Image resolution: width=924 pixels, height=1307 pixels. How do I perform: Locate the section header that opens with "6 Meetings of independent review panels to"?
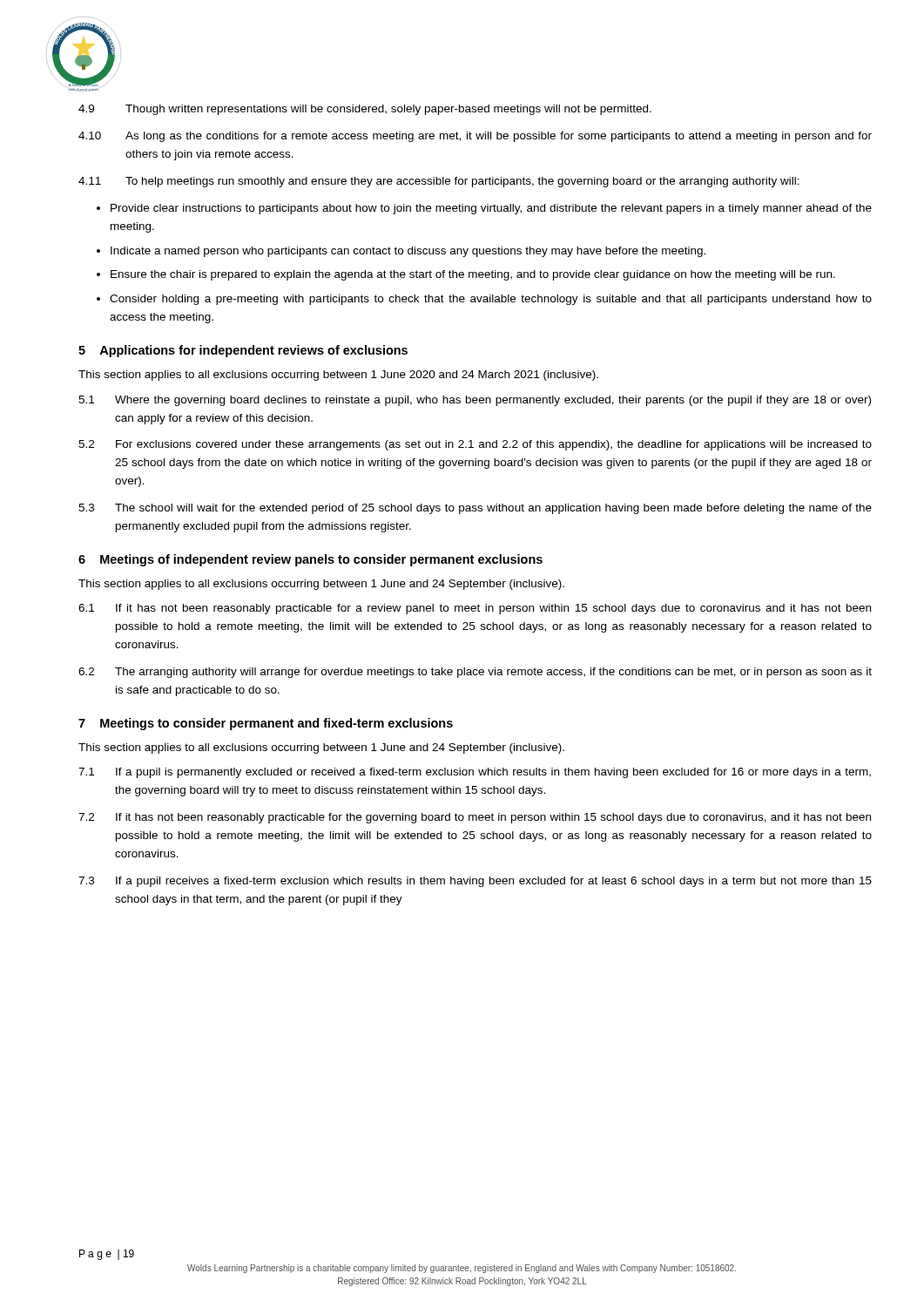click(311, 559)
